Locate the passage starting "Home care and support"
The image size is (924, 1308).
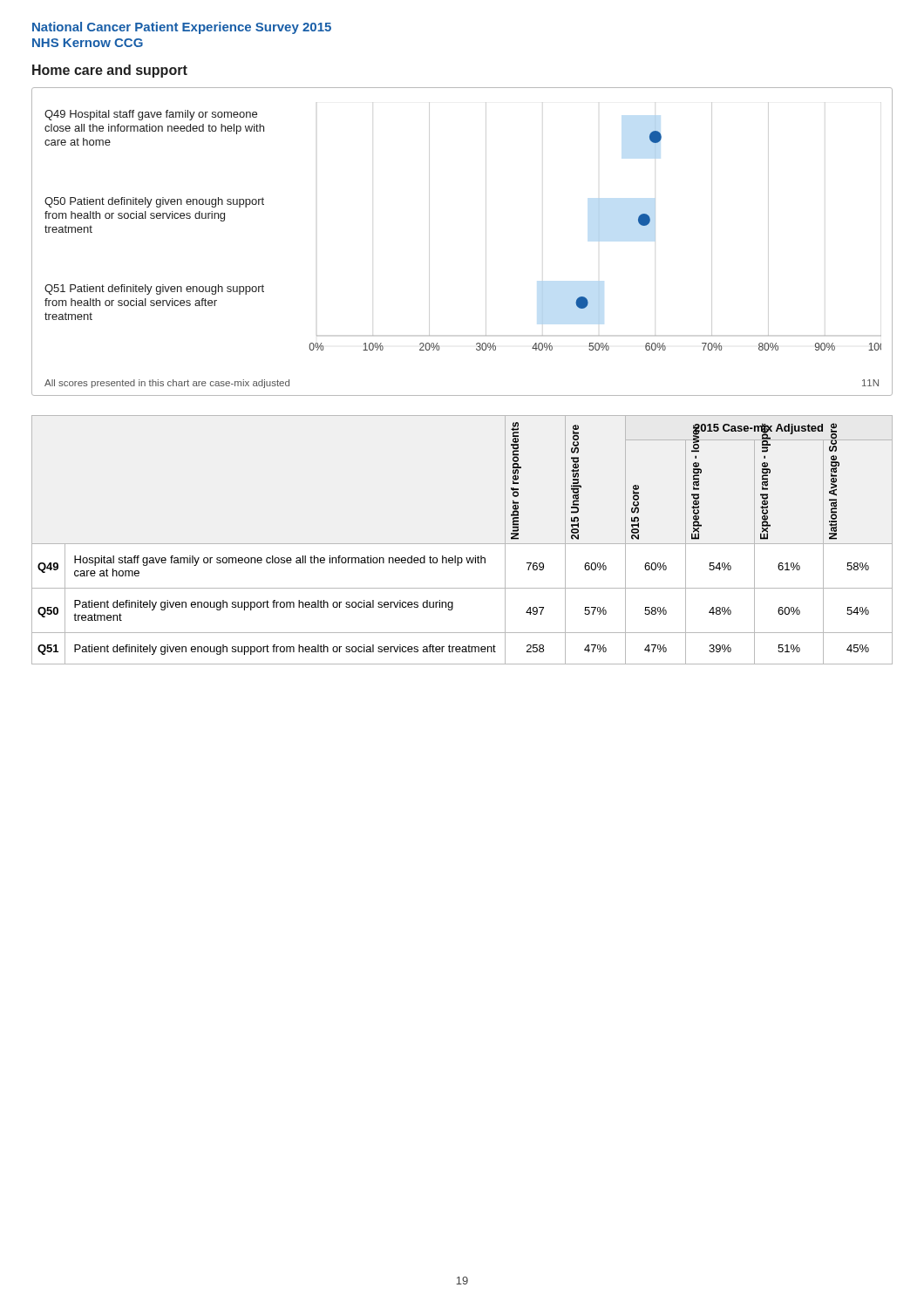click(109, 70)
